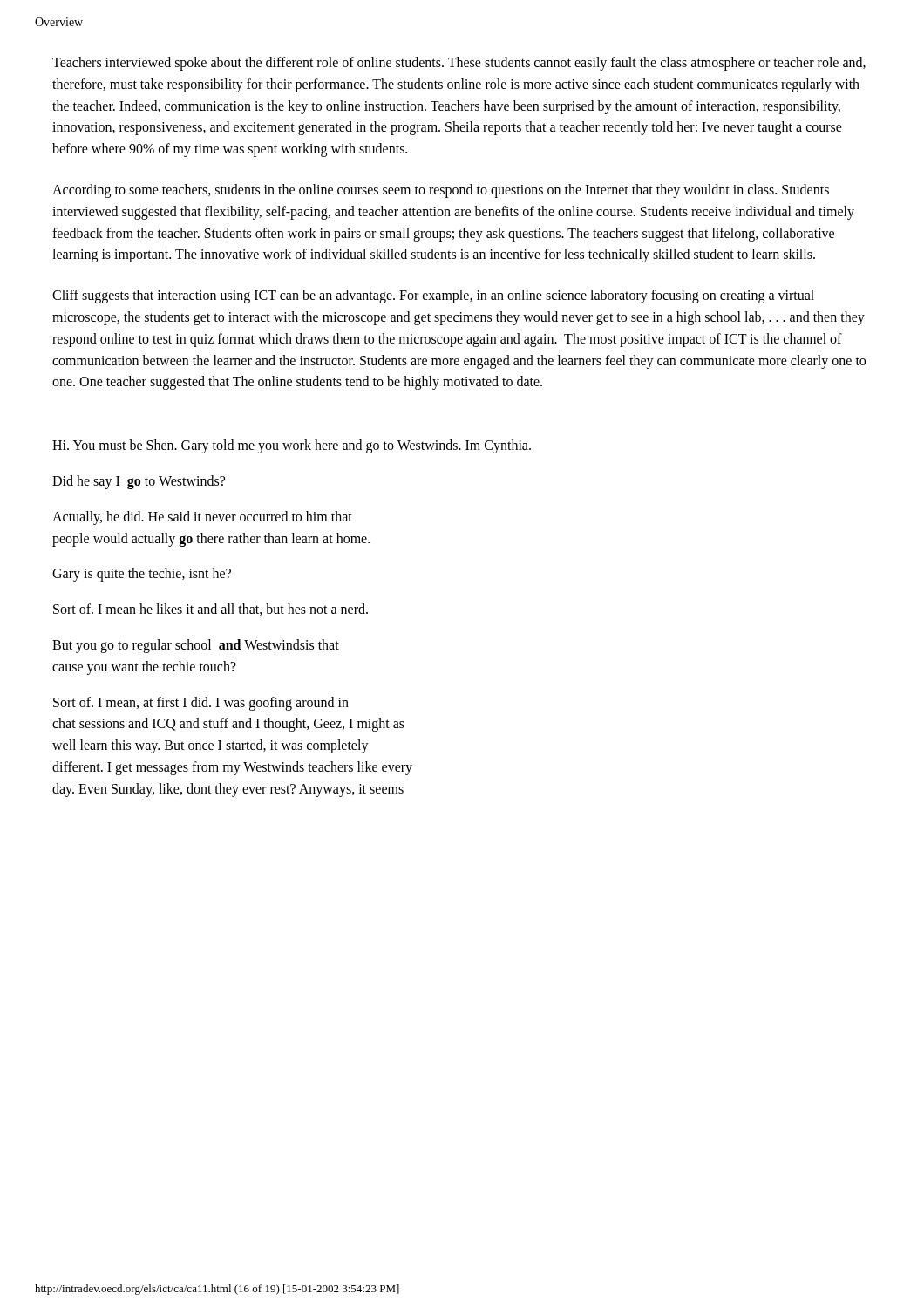Select the text starting "Sort of. I mean, at first"
Screen dimensions: 1308x924
(x=232, y=745)
